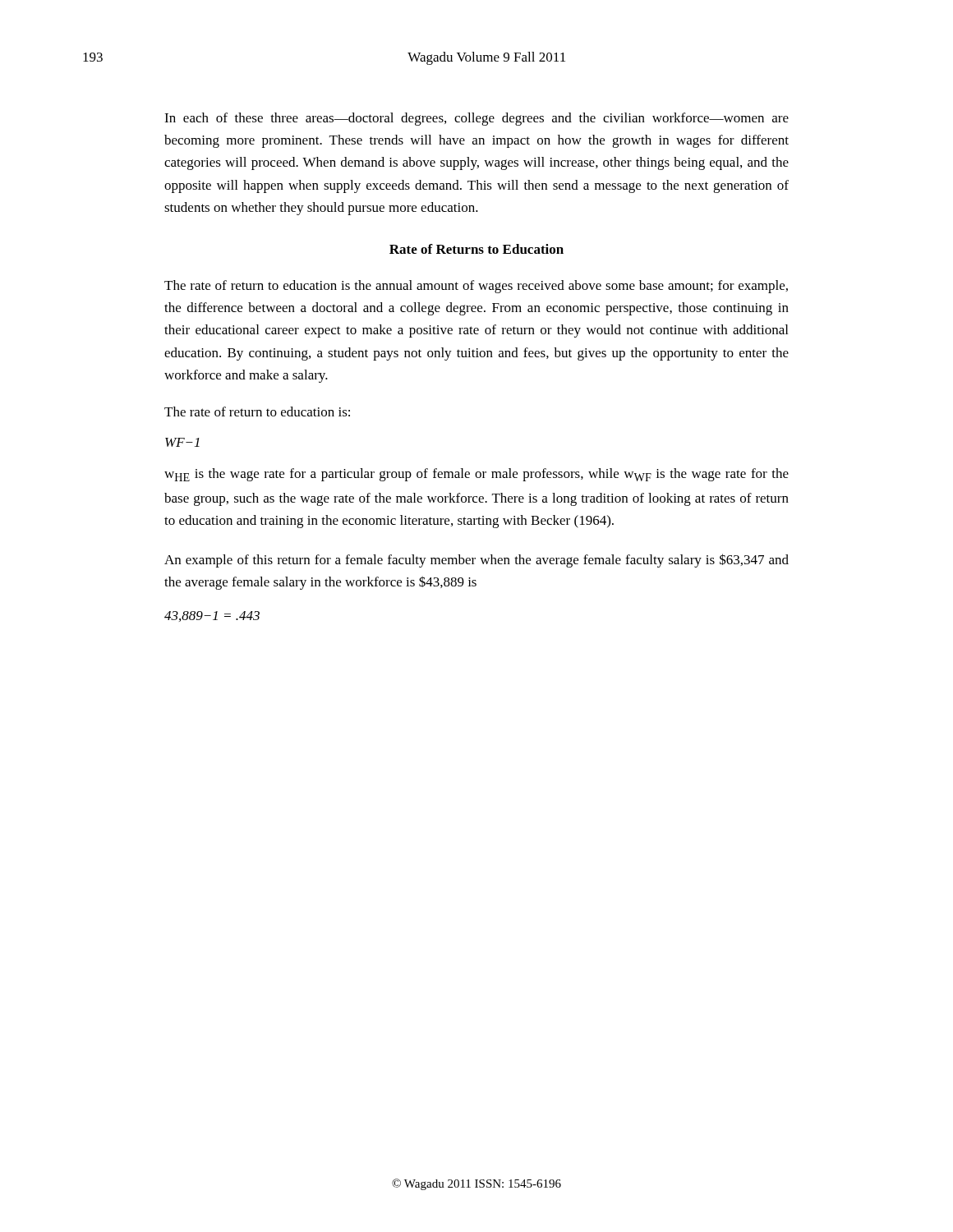Viewport: 953px width, 1232px height.
Task: Locate the element starting "The rate of return to education is the"
Action: tap(476, 330)
